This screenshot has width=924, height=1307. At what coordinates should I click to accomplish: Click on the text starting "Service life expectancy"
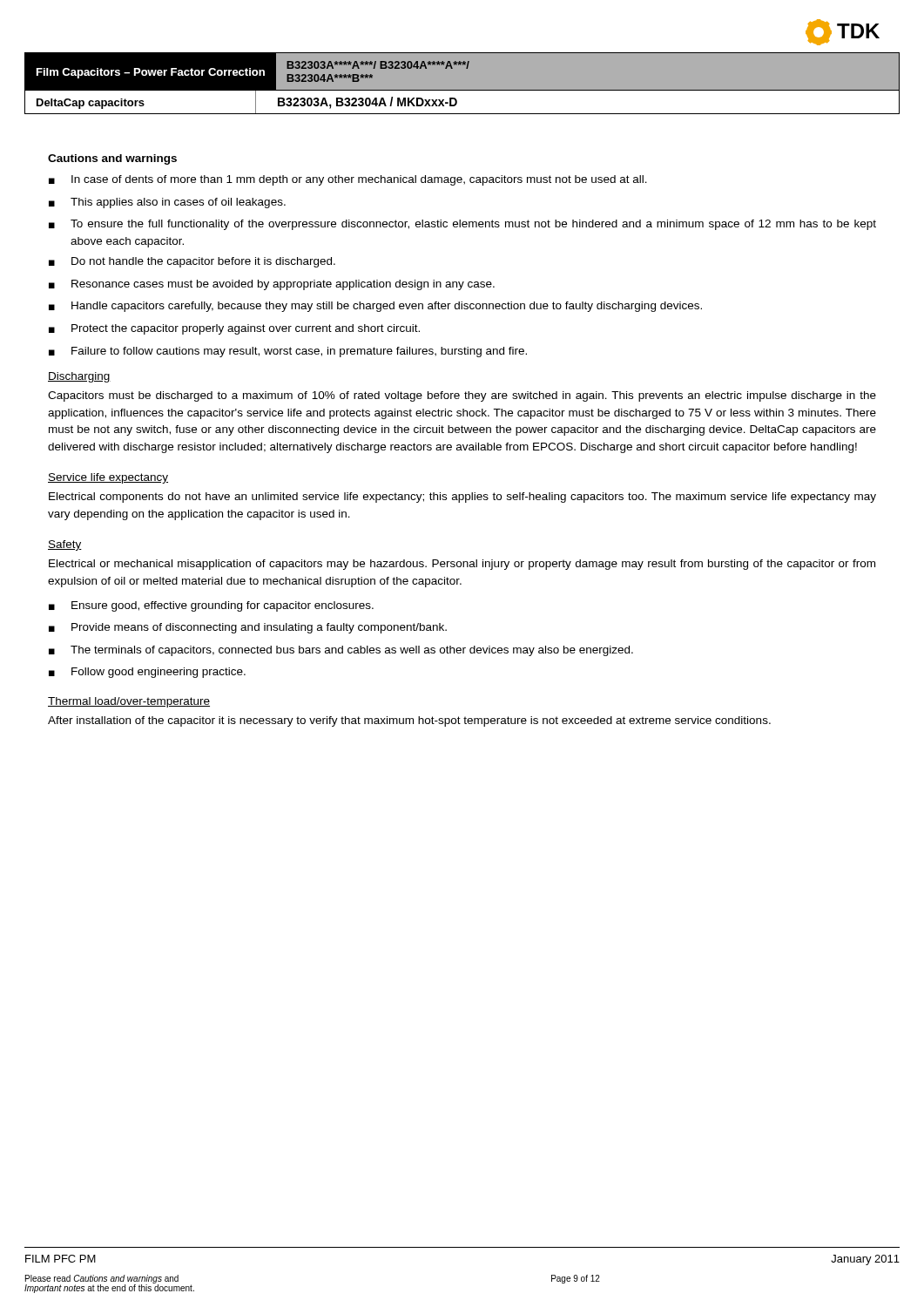[108, 477]
